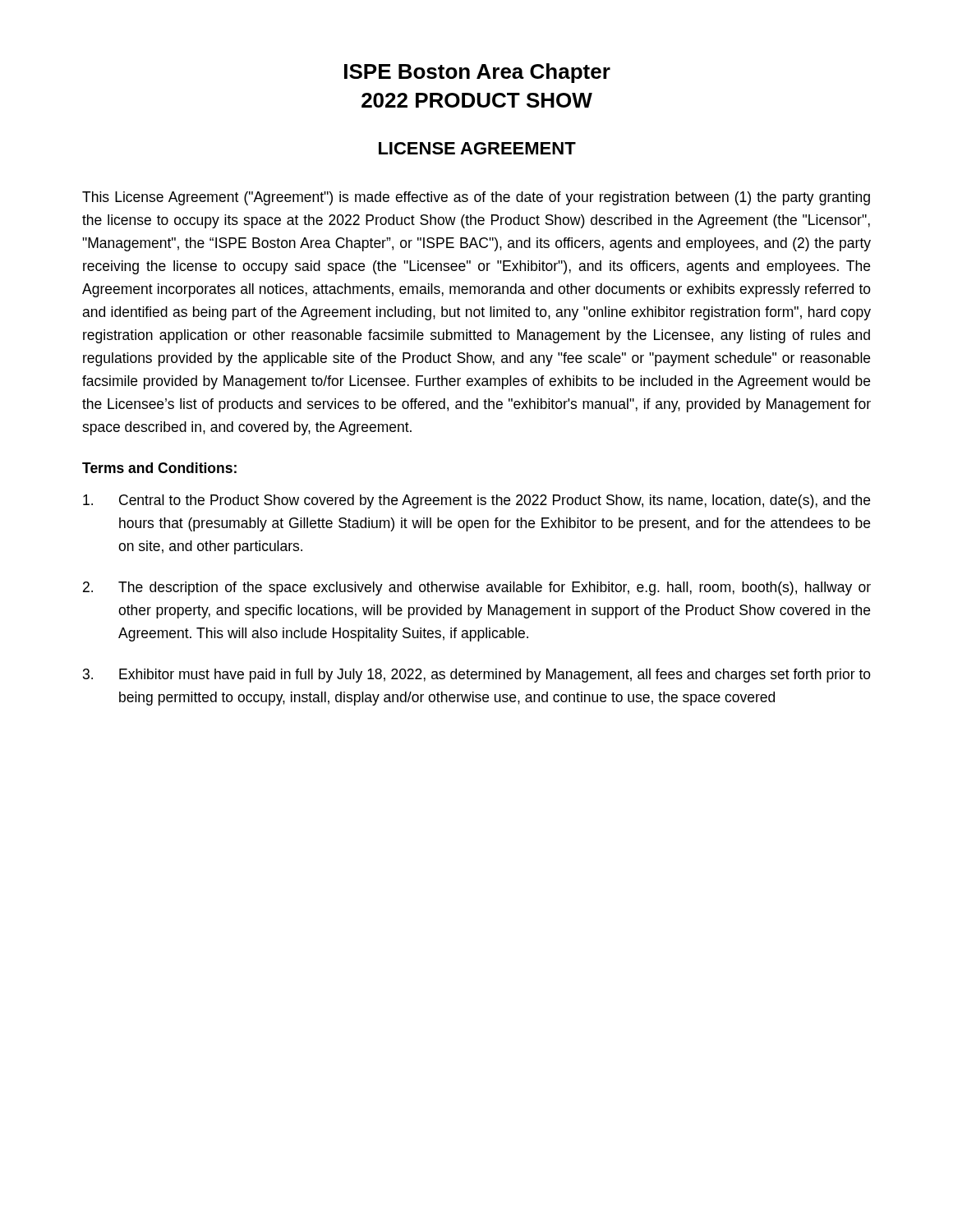This screenshot has width=953, height=1232.
Task: Find the passage starting "This License Agreement ("Agreement") is made"
Action: pos(476,312)
